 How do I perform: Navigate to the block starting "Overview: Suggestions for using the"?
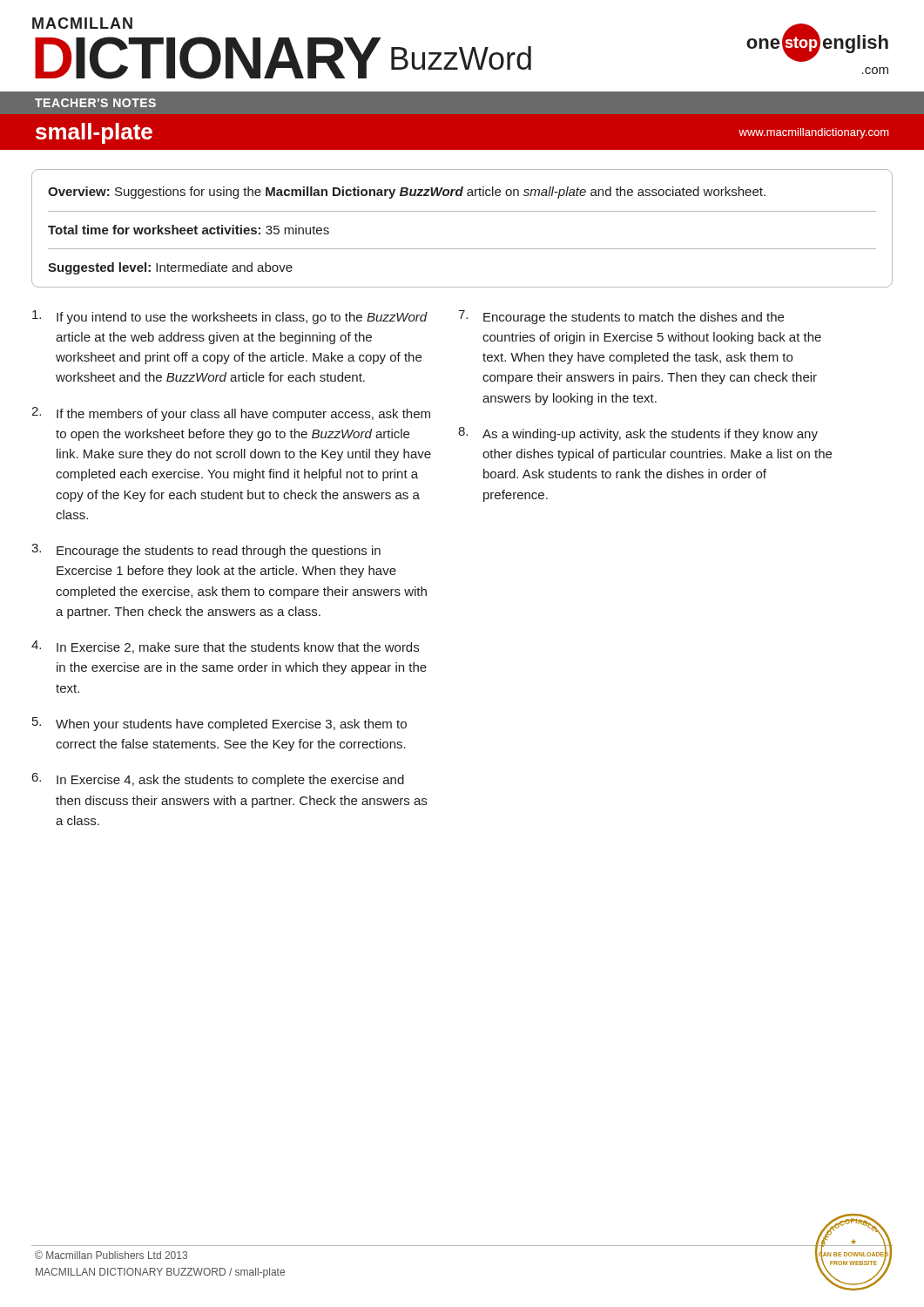[407, 191]
